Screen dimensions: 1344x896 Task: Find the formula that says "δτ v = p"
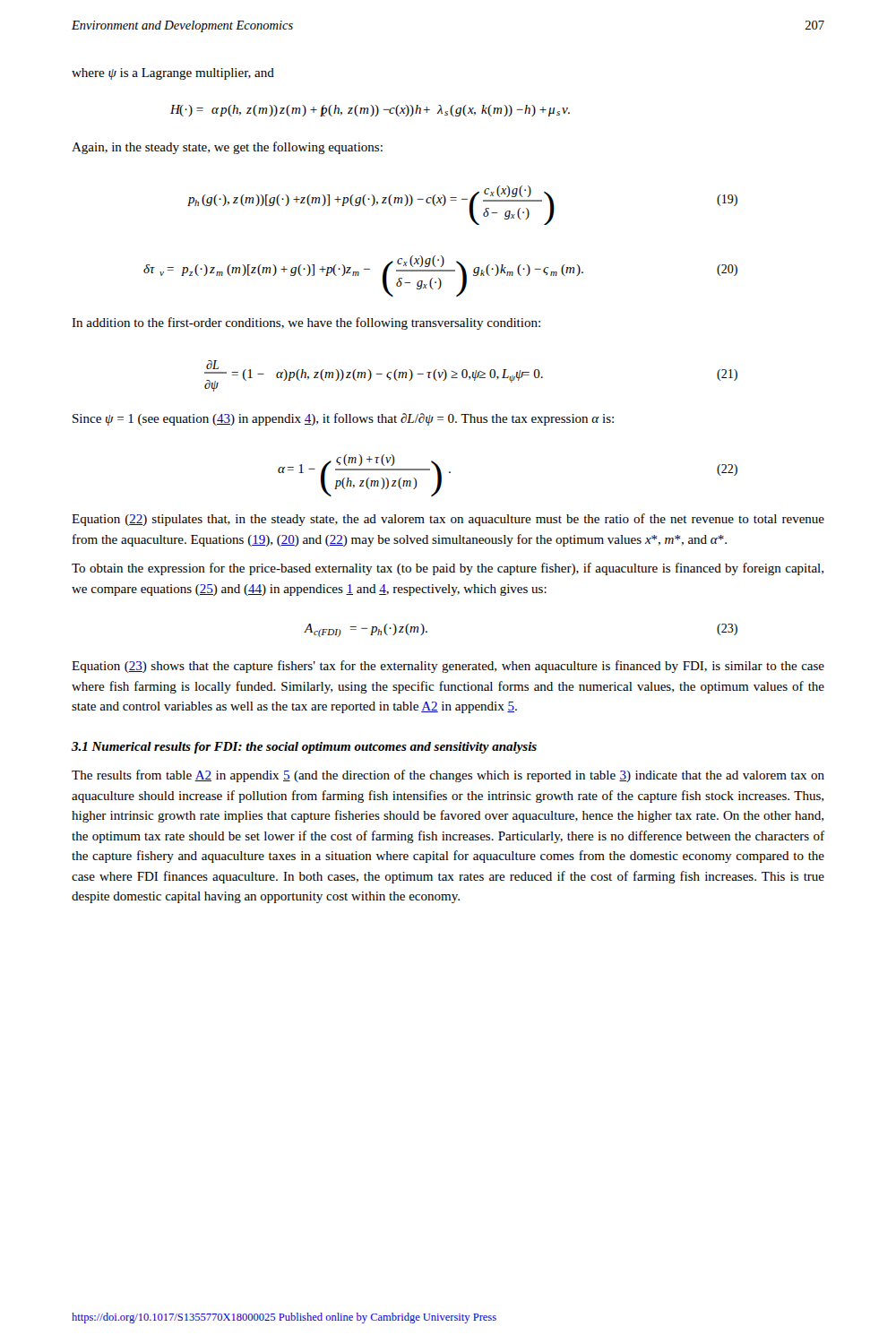click(x=448, y=269)
